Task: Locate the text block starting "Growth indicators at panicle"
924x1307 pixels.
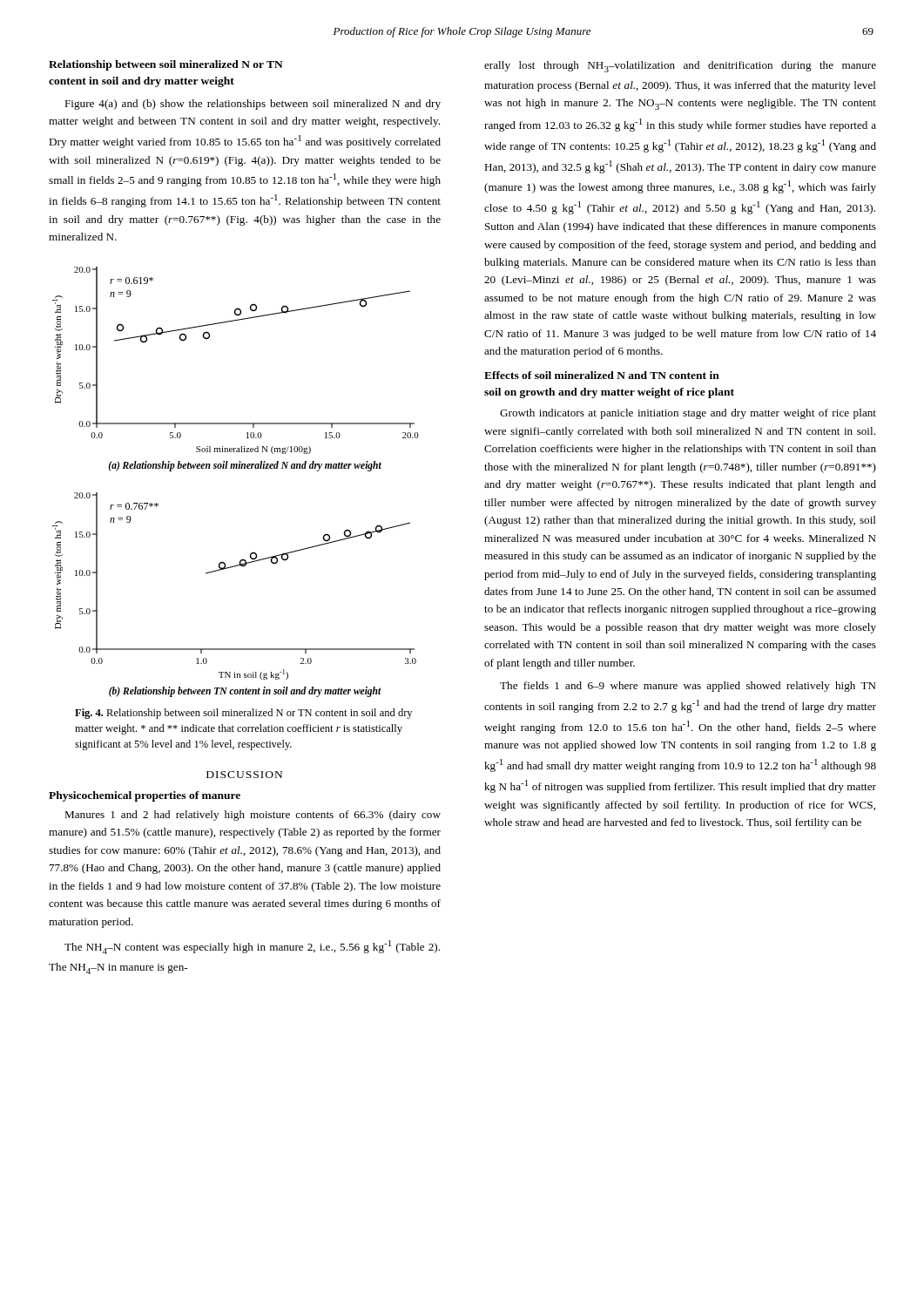Action: 680,618
